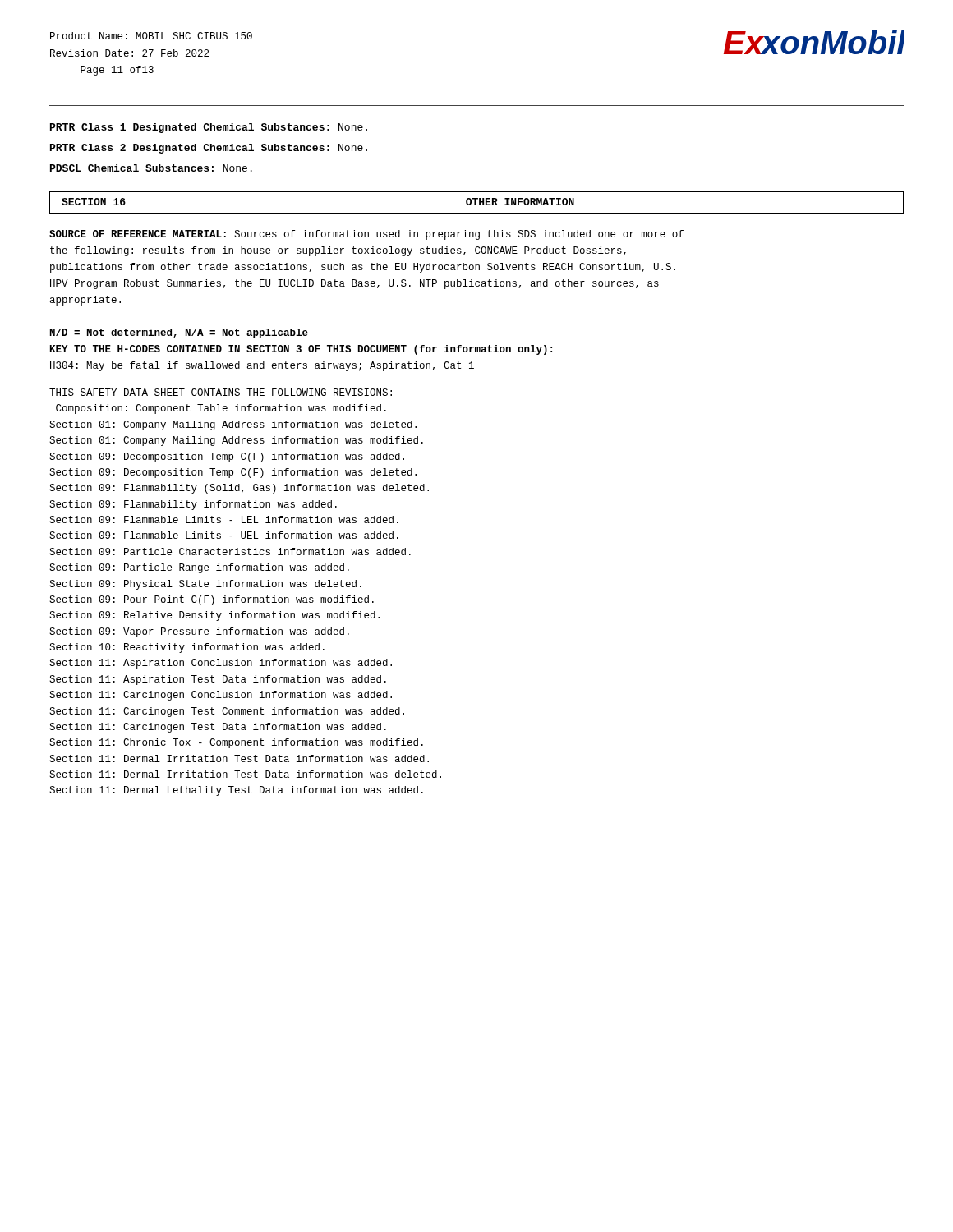Image resolution: width=953 pixels, height=1232 pixels.
Task: Find the text that reads "PDSCL Chemical Substances: None."
Action: click(152, 169)
